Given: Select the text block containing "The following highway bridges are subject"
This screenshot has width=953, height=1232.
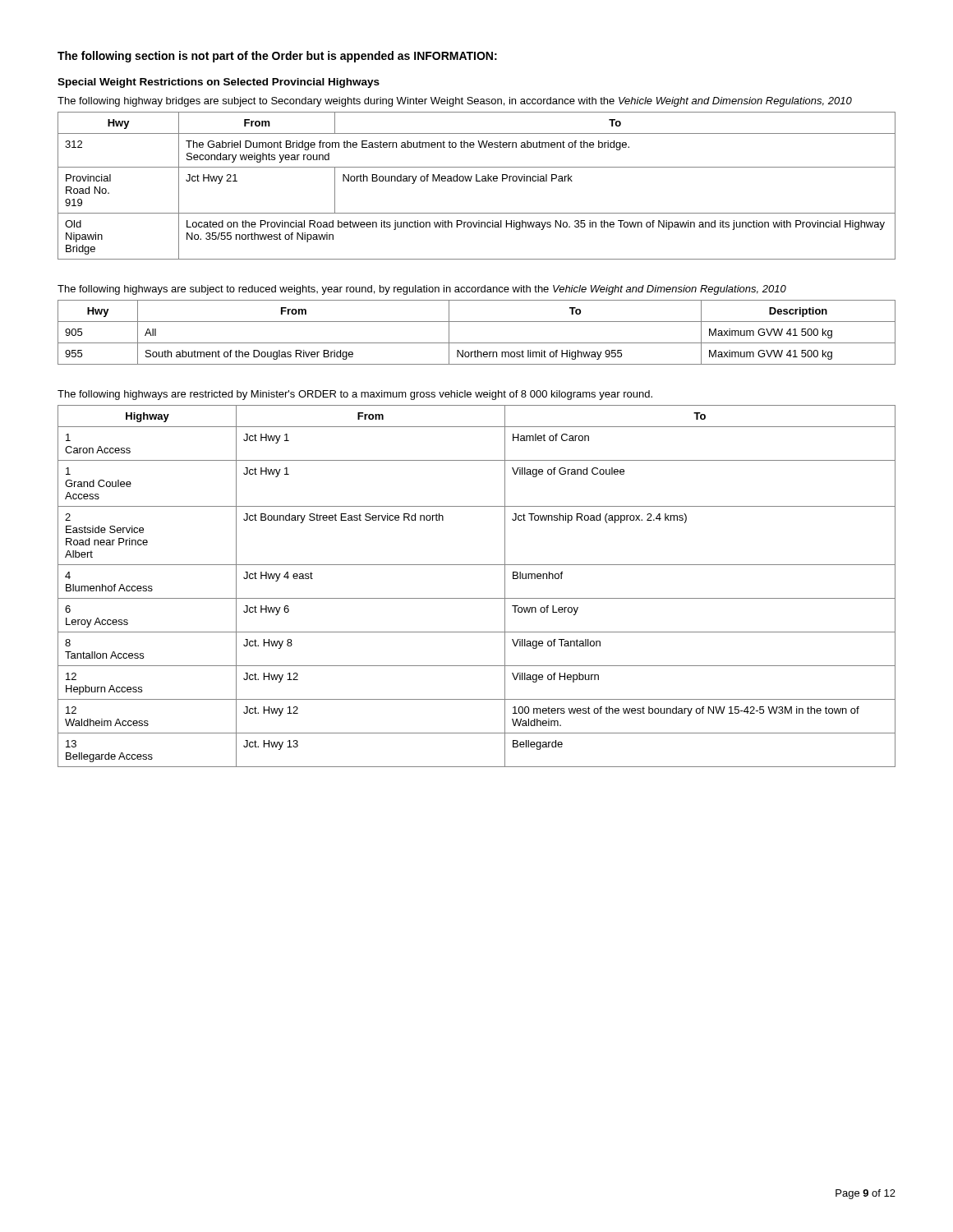Looking at the screenshot, I should click(455, 101).
